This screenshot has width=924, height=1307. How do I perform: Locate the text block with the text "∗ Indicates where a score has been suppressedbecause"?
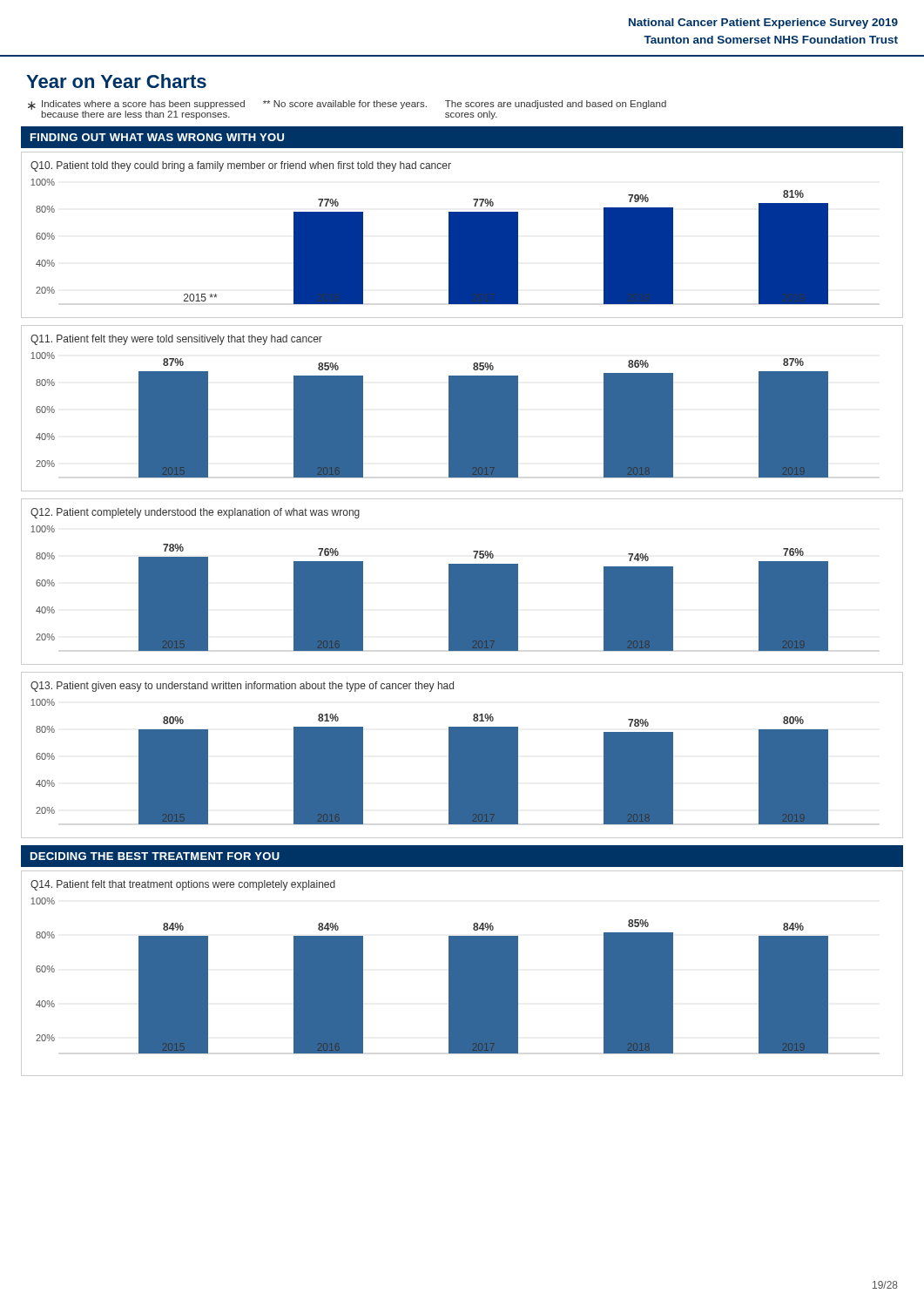click(346, 108)
